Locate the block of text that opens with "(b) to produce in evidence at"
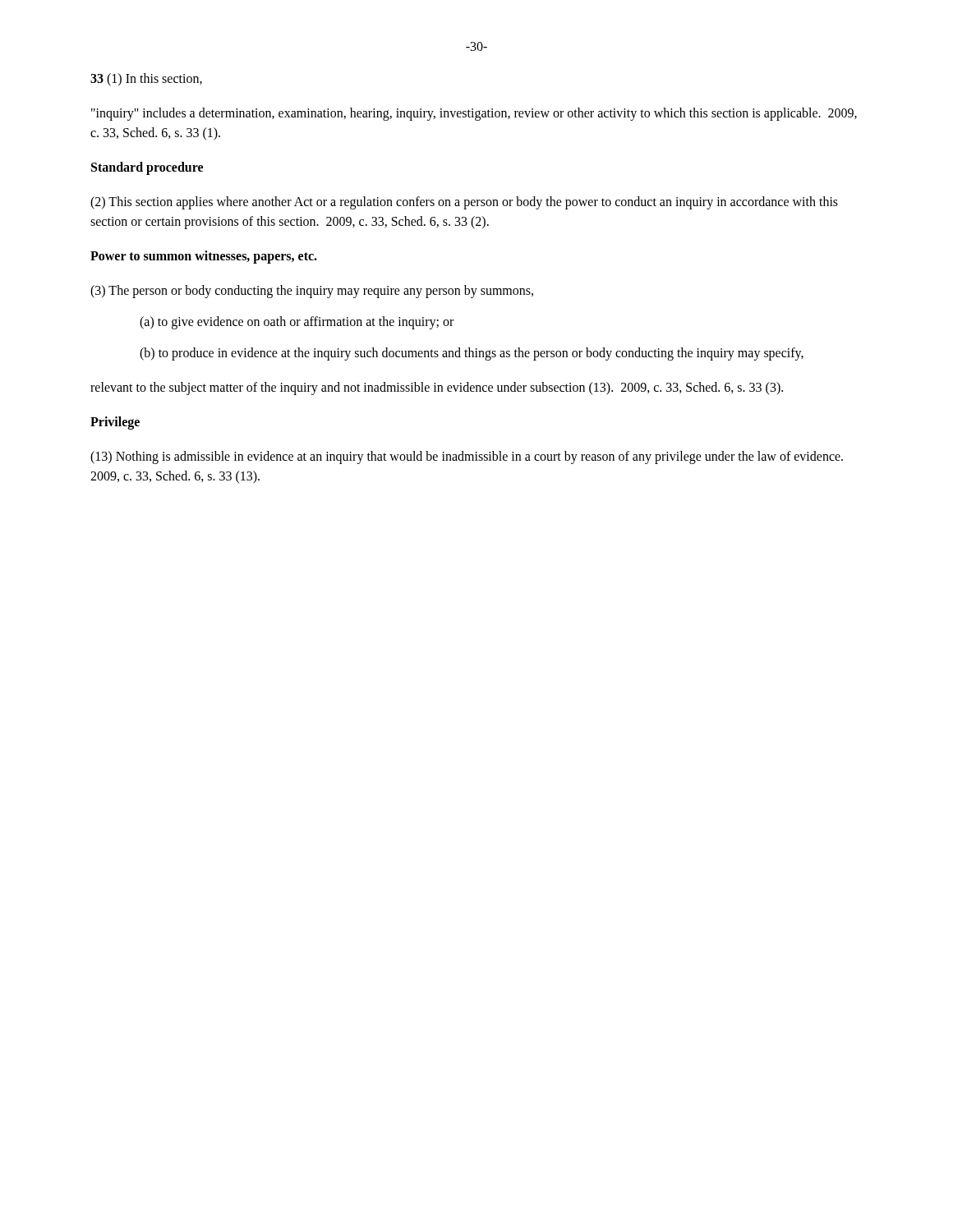This screenshot has width=953, height=1232. pos(472,353)
